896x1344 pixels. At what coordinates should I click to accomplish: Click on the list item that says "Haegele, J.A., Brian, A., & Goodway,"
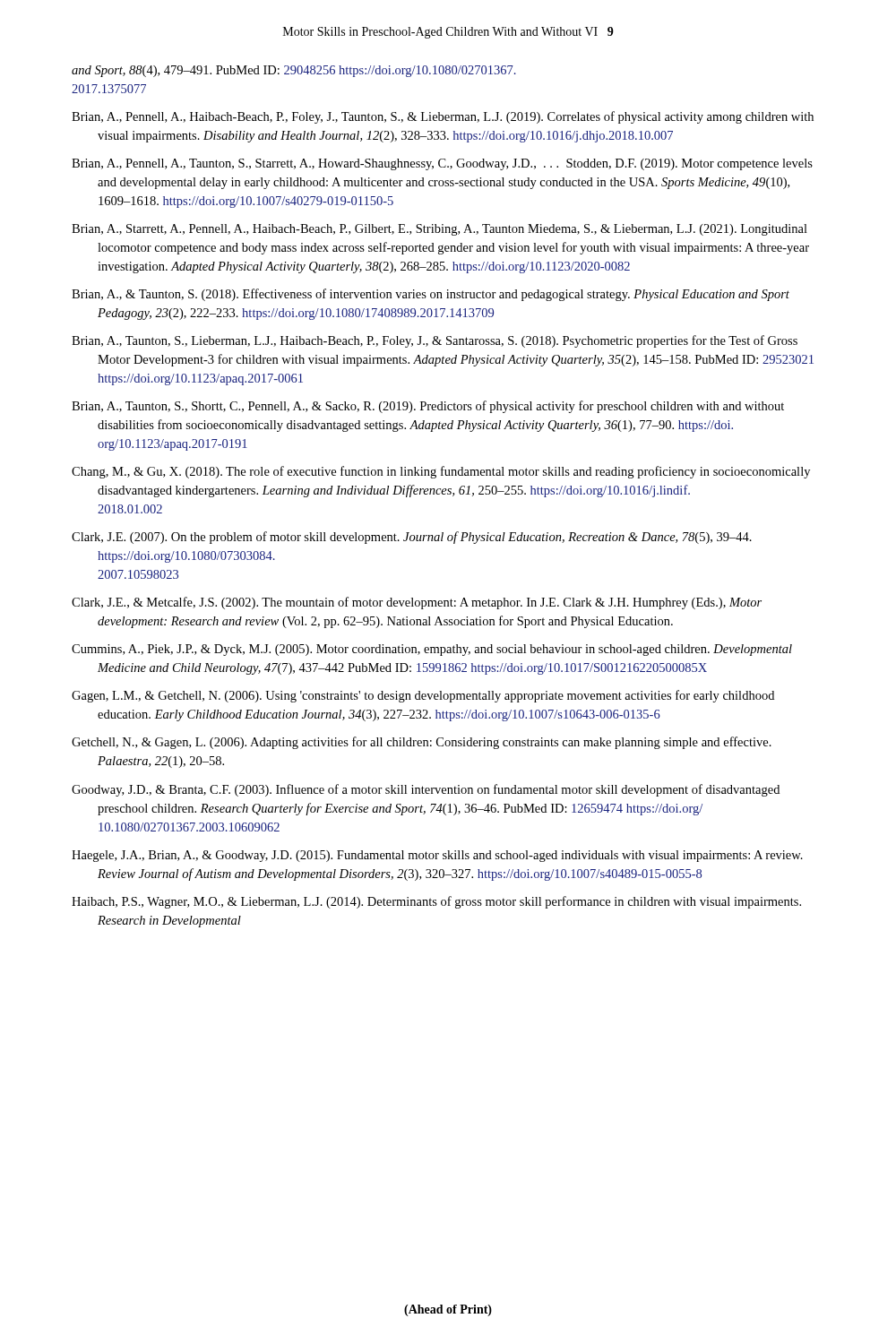(437, 864)
